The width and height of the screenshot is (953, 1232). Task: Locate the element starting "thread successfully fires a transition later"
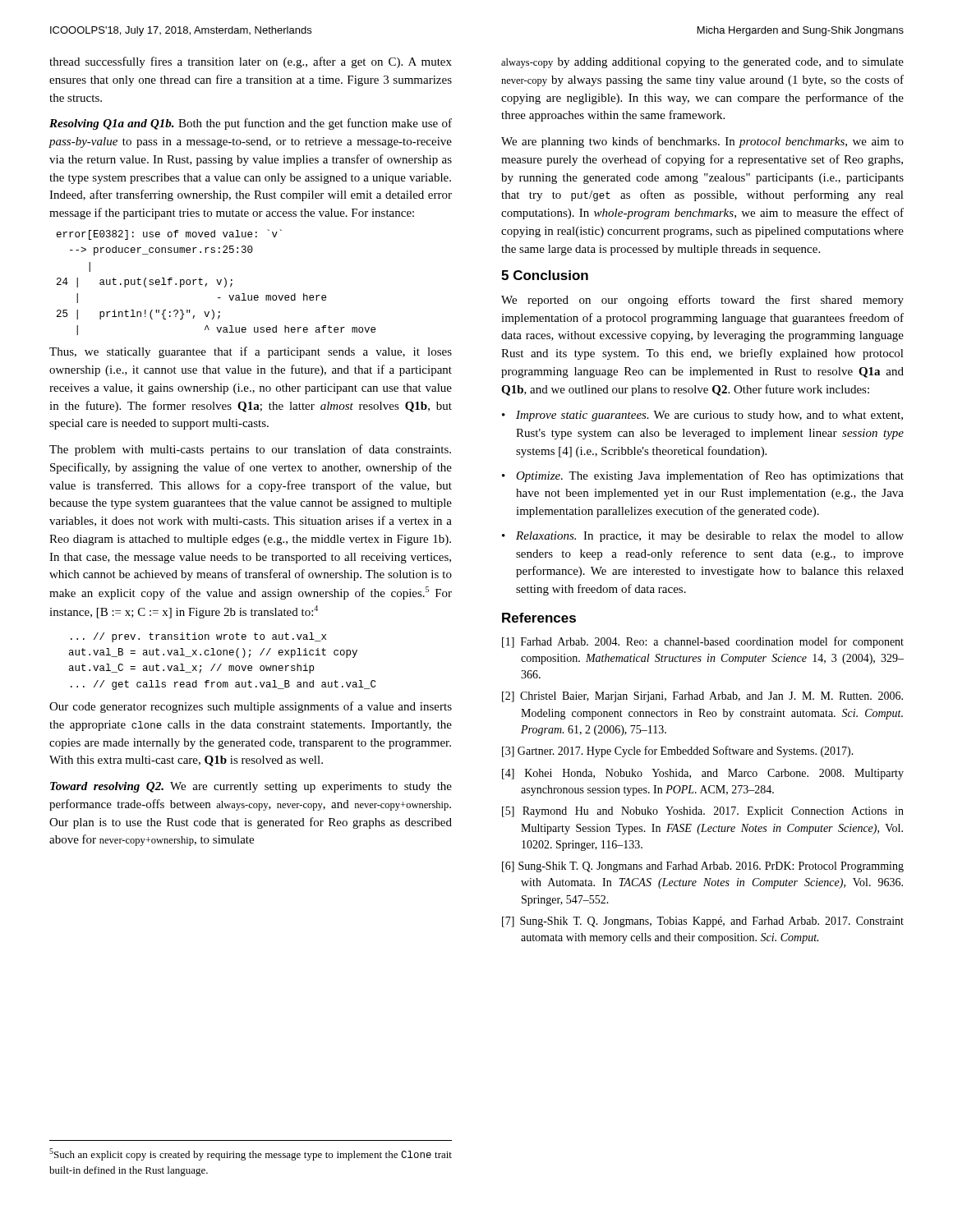tap(251, 80)
